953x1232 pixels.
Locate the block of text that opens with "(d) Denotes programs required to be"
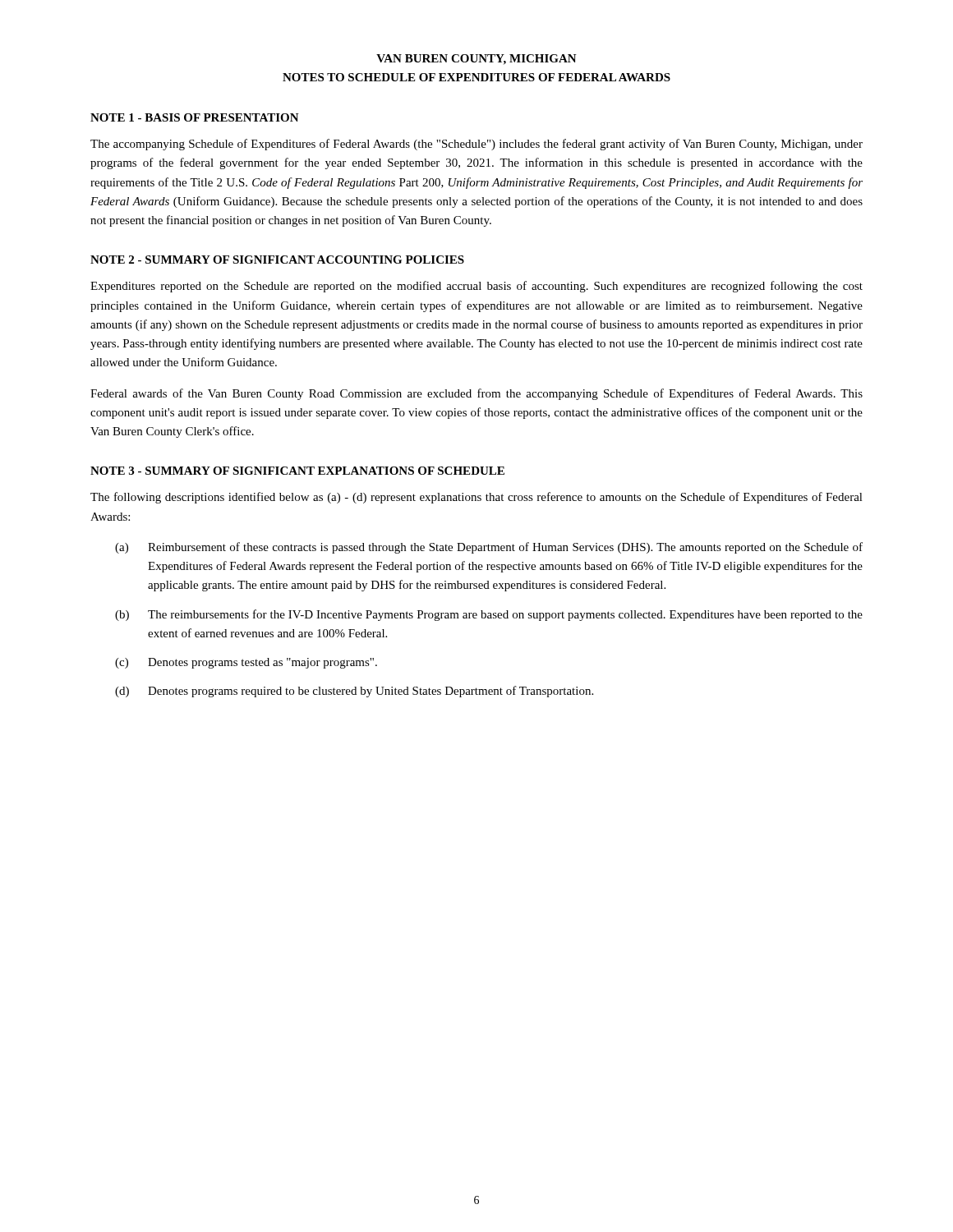[476, 691]
